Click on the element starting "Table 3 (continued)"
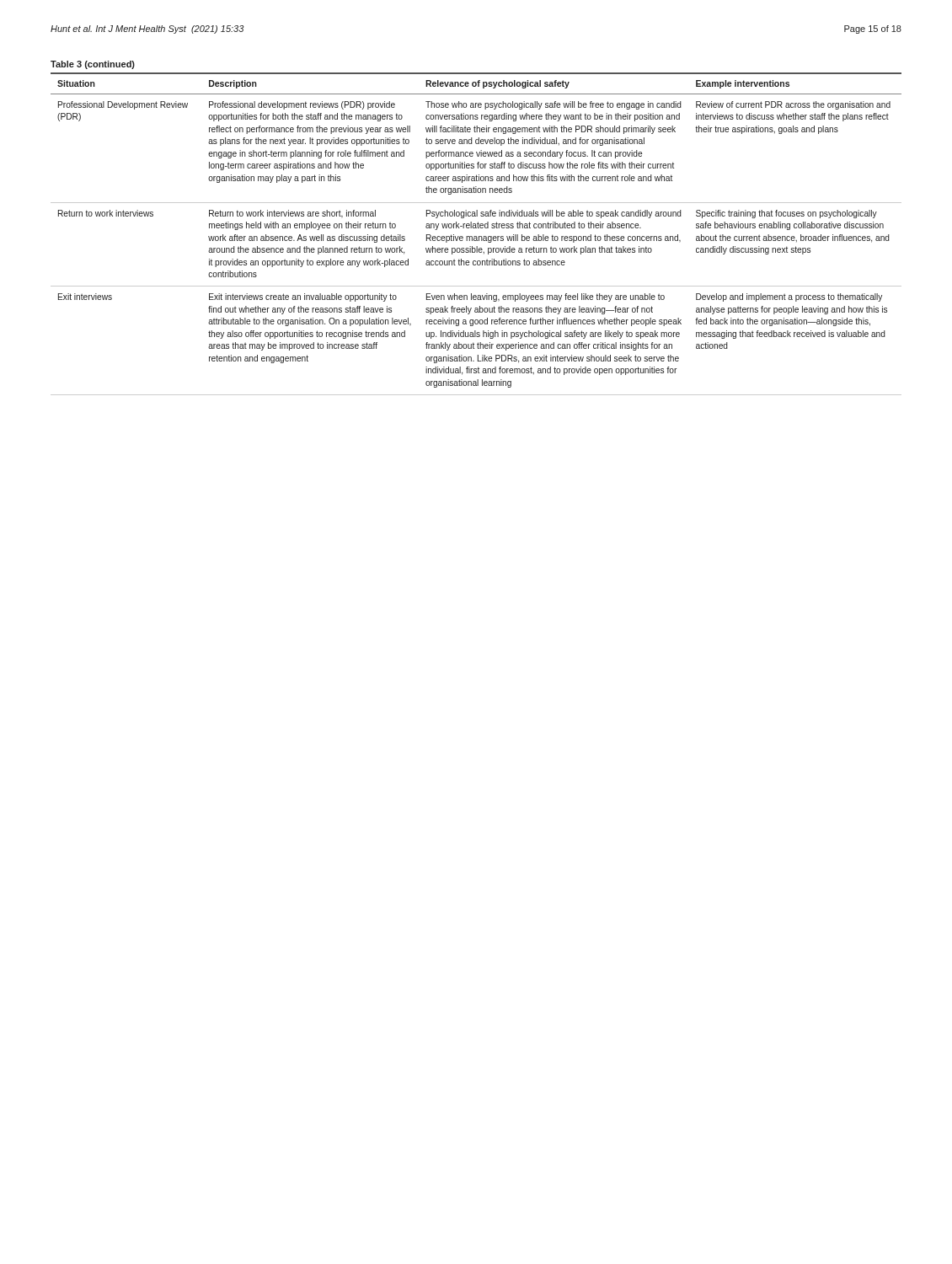The image size is (952, 1264). click(93, 64)
